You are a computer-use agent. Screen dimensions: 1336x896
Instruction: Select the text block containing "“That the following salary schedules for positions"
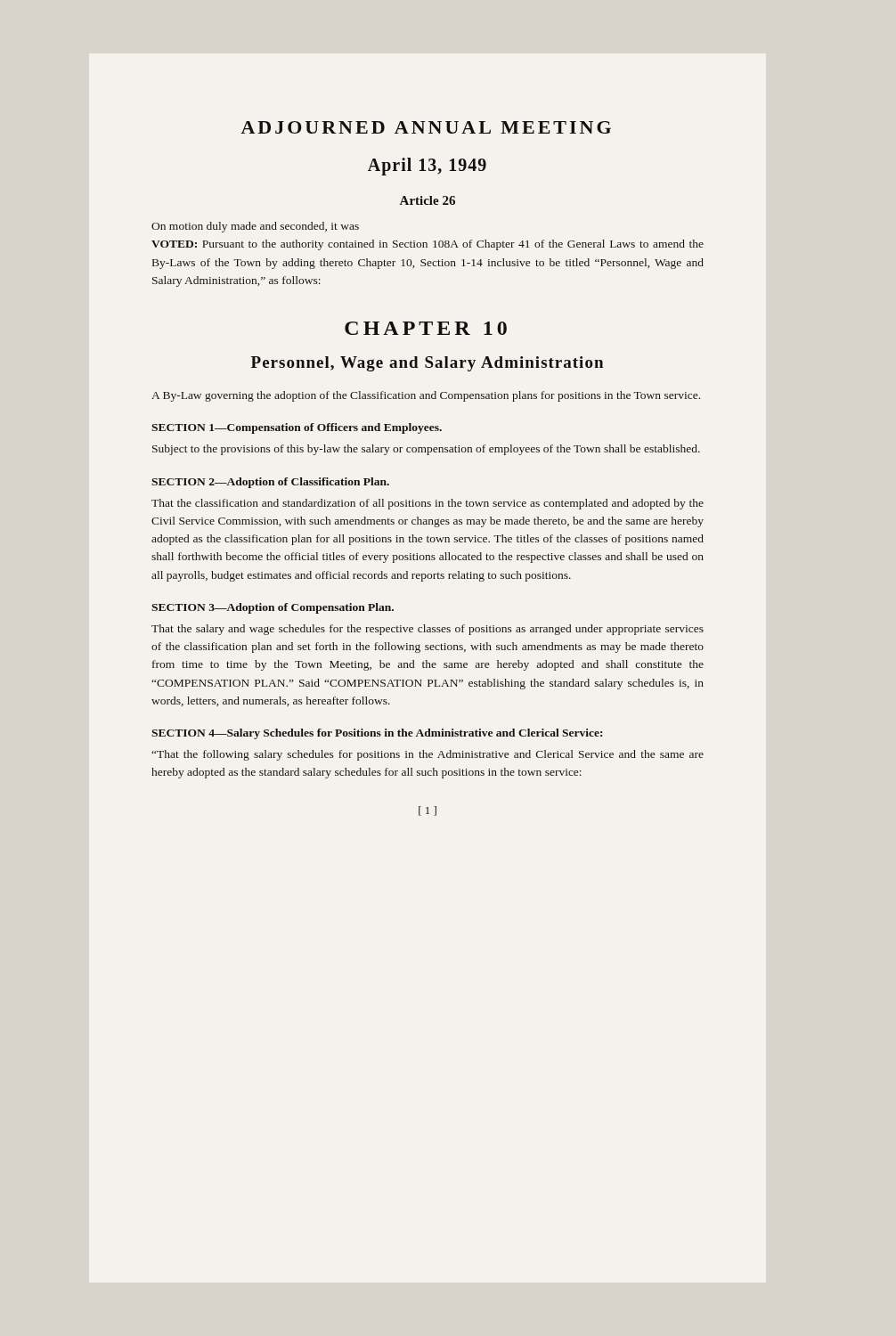(x=428, y=763)
